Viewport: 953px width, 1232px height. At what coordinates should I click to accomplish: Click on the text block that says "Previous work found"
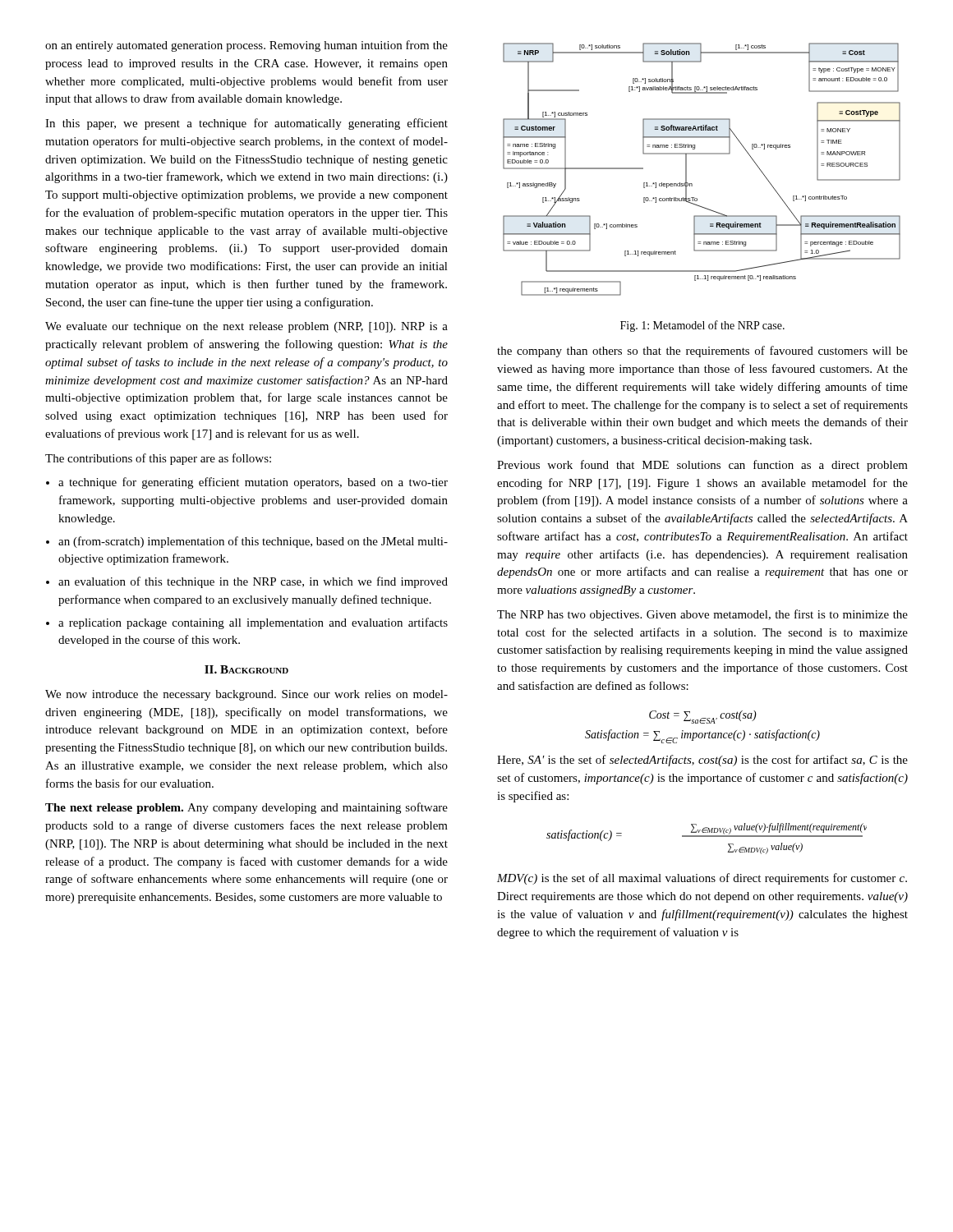702,528
